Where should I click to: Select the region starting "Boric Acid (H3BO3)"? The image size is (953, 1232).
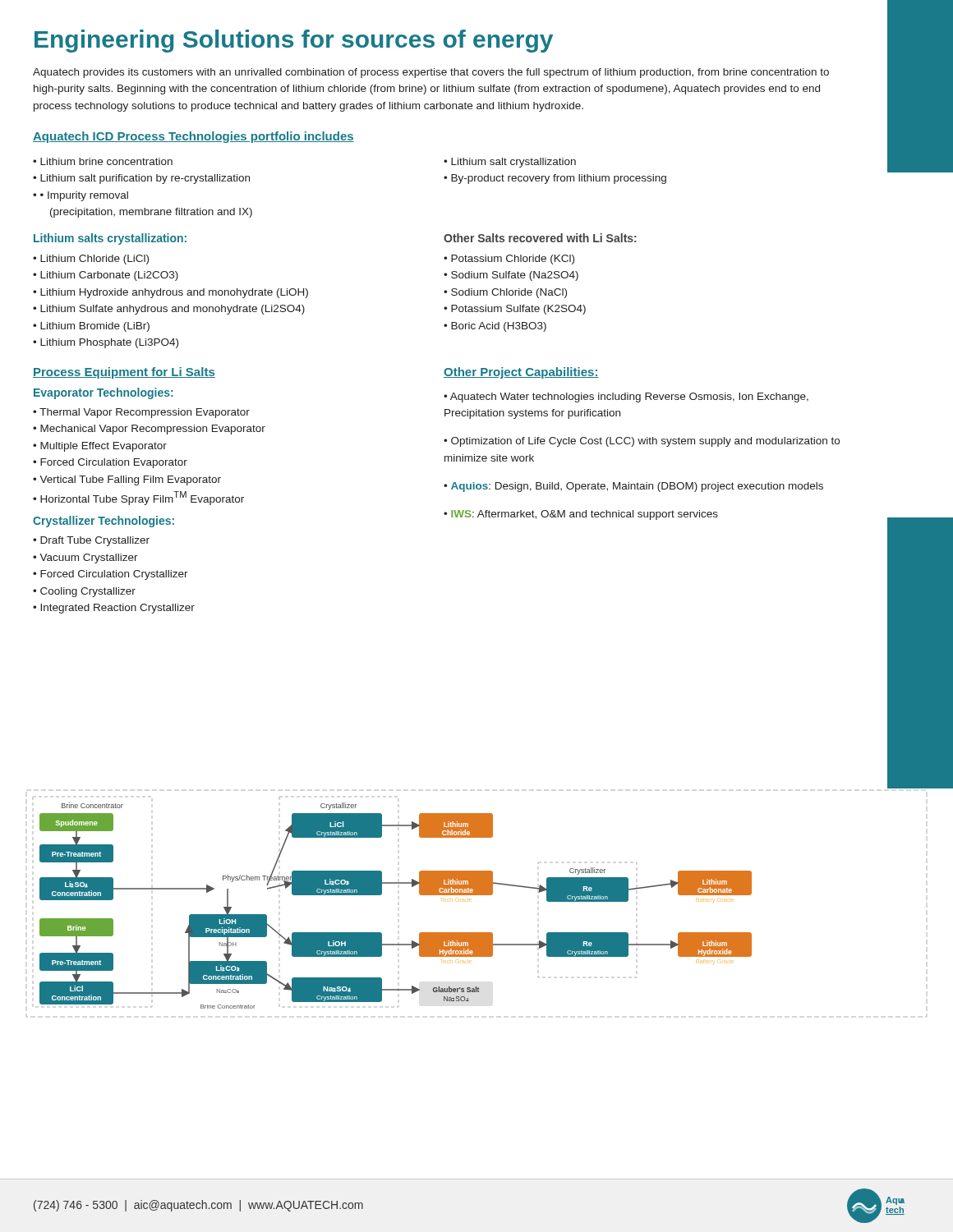(499, 325)
